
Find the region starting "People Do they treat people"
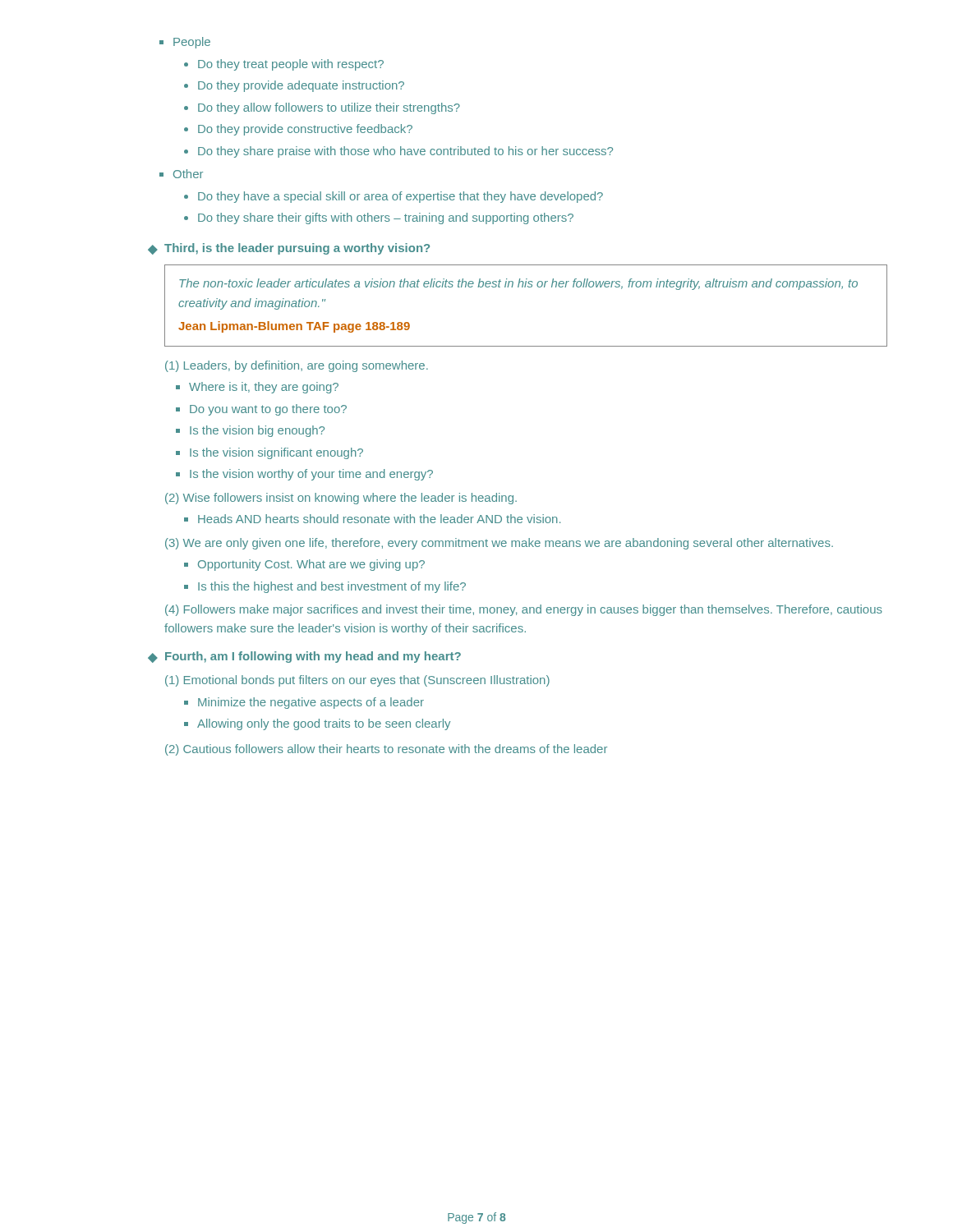pyautogui.click(x=185, y=43)
